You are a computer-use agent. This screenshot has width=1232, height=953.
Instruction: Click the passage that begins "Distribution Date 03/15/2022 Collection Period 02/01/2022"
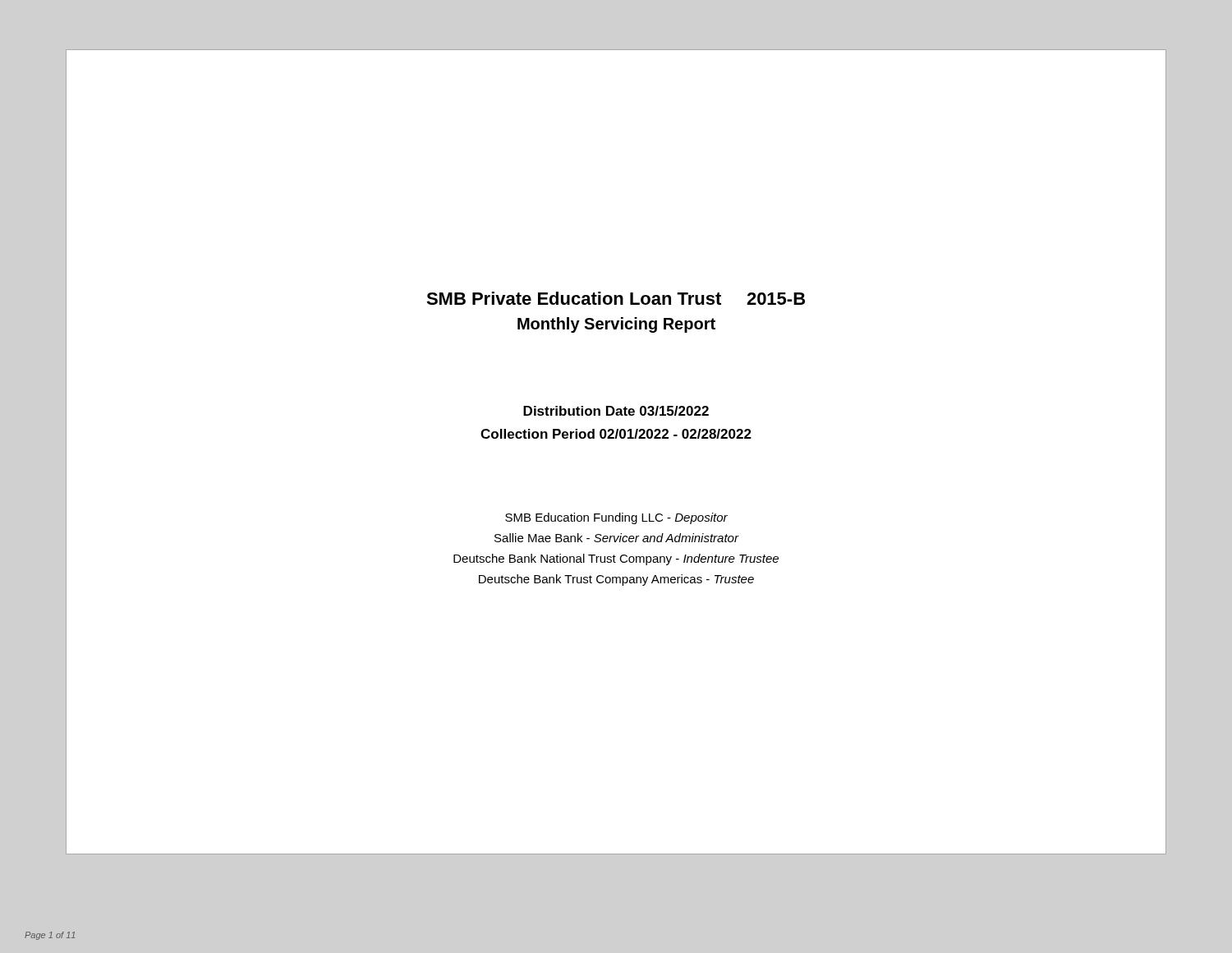(x=616, y=423)
